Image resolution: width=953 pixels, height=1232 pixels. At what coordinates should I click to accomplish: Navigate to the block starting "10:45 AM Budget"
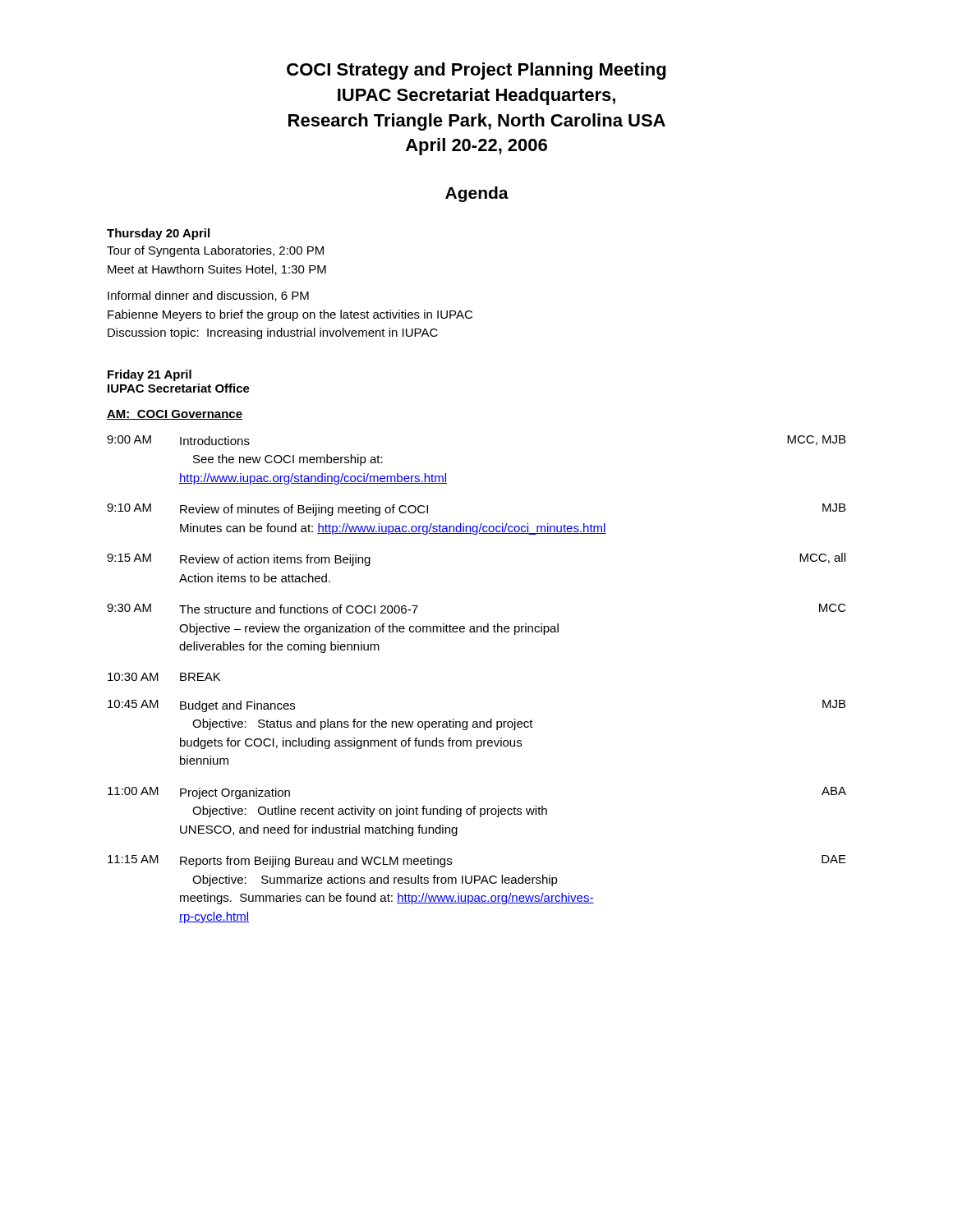pyautogui.click(x=476, y=733)
